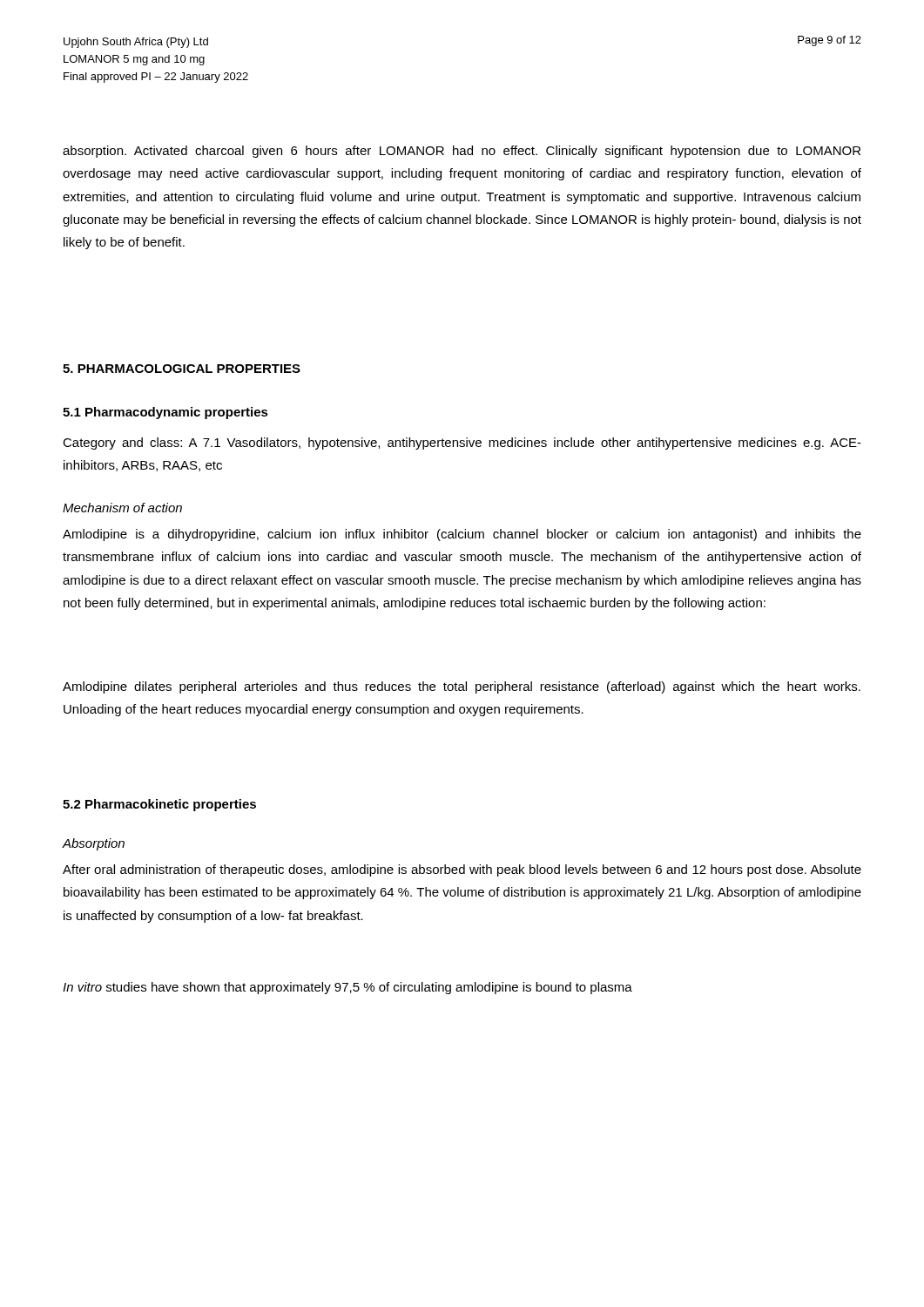The height and width of the screenshot is (1307, 924).
Task: Click on the block starting "Amlodipine is a dihydropyridine, calcium ion influx"
Action: coord(462,568)
